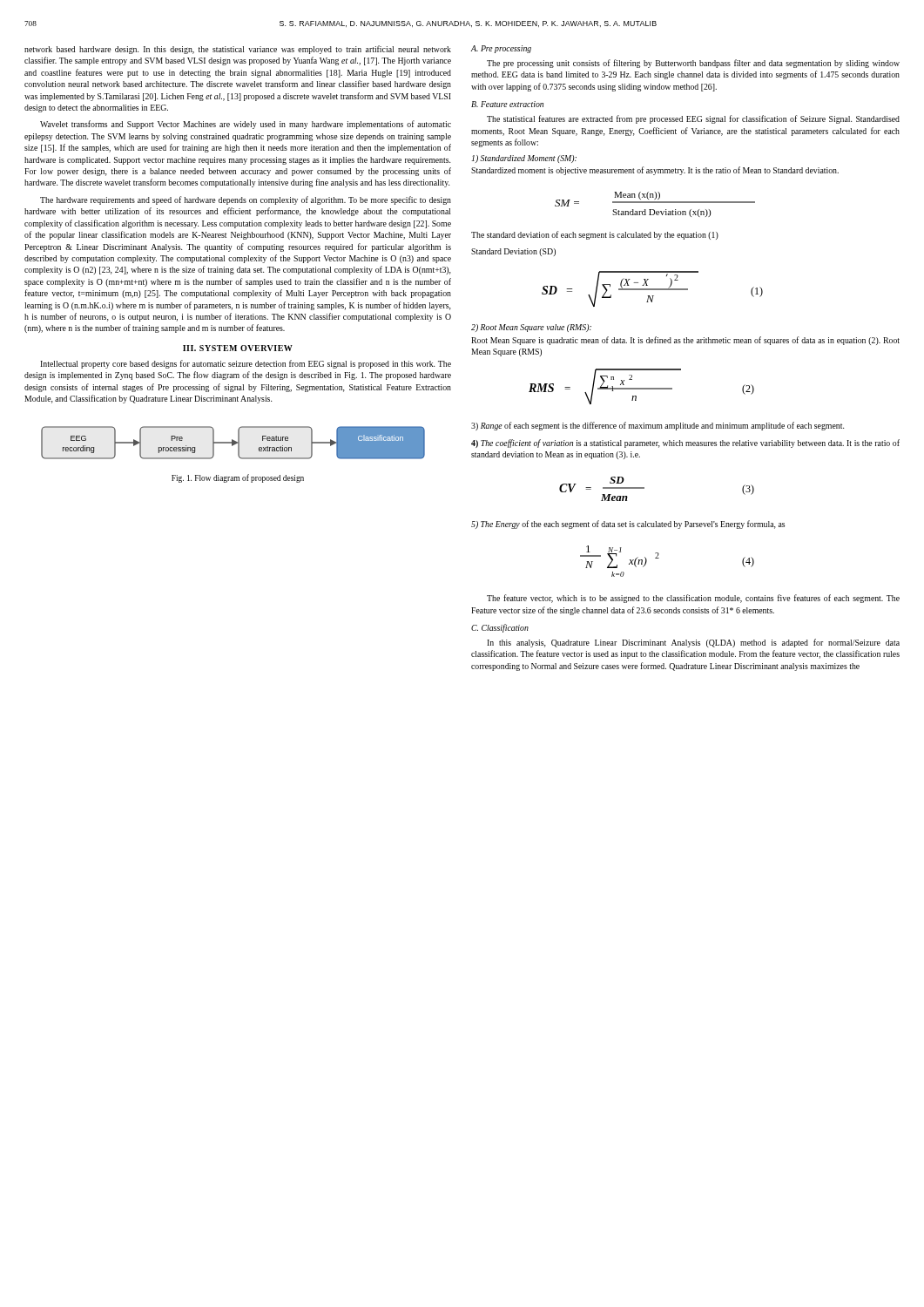Screen dimensions: 1307x924
Task: Point to "III. SYSTEM OVERVIEW"
Action: click(238, 348)
